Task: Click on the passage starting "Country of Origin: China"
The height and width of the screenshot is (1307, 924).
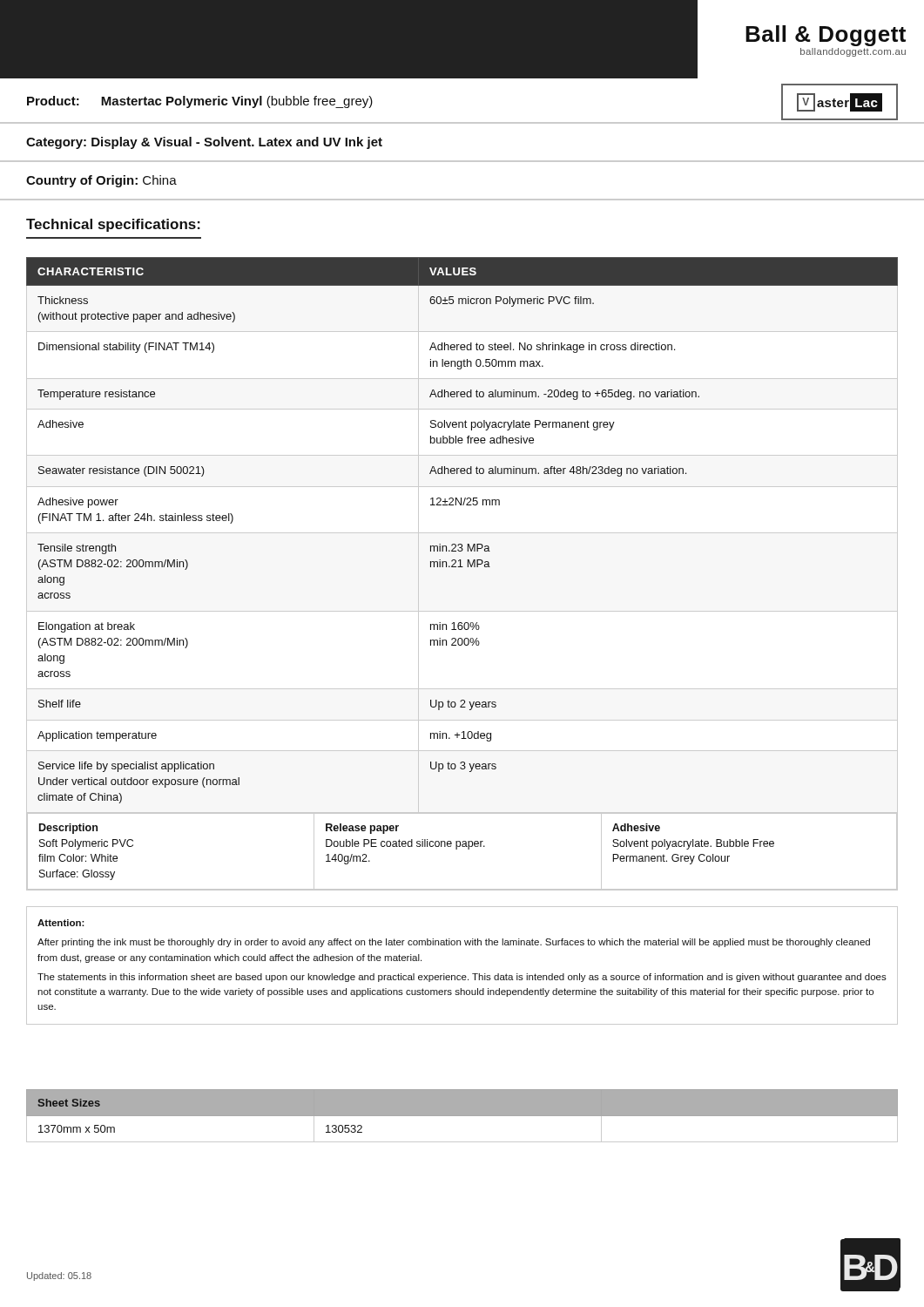Action: [x=101, y=180]
